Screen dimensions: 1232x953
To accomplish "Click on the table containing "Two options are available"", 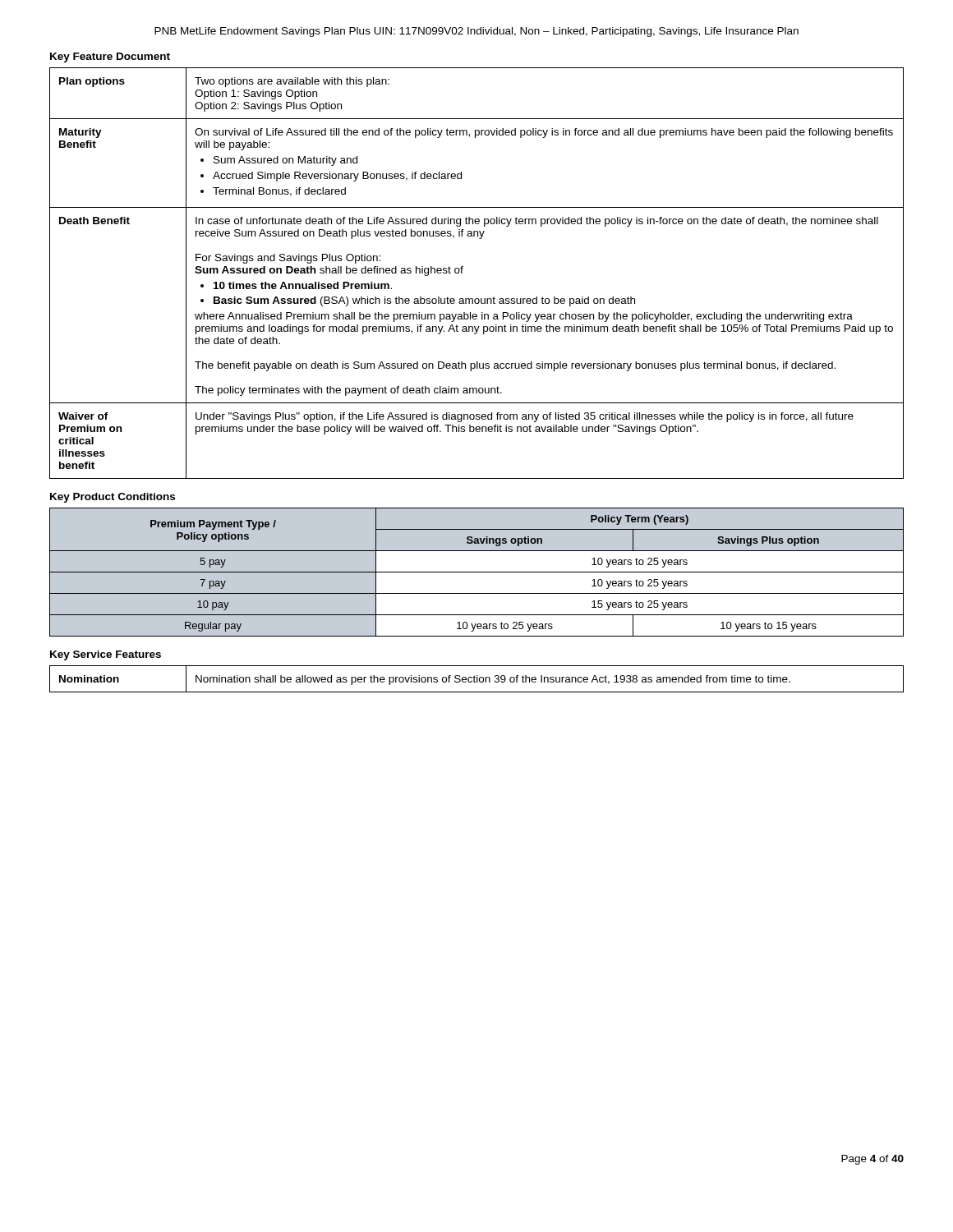I will point(476,273).
